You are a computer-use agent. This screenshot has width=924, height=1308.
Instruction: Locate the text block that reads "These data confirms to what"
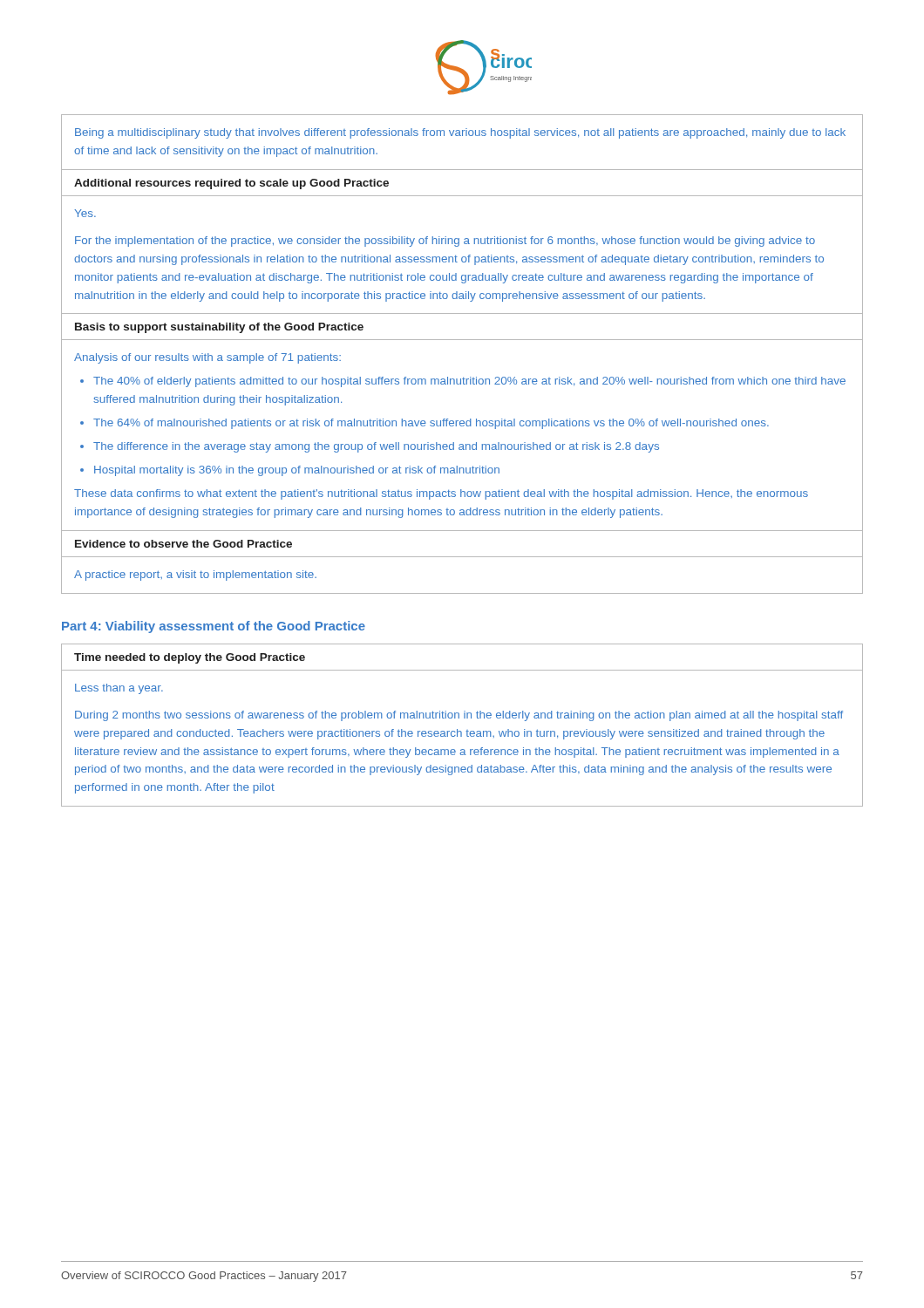tap(441, 502)
